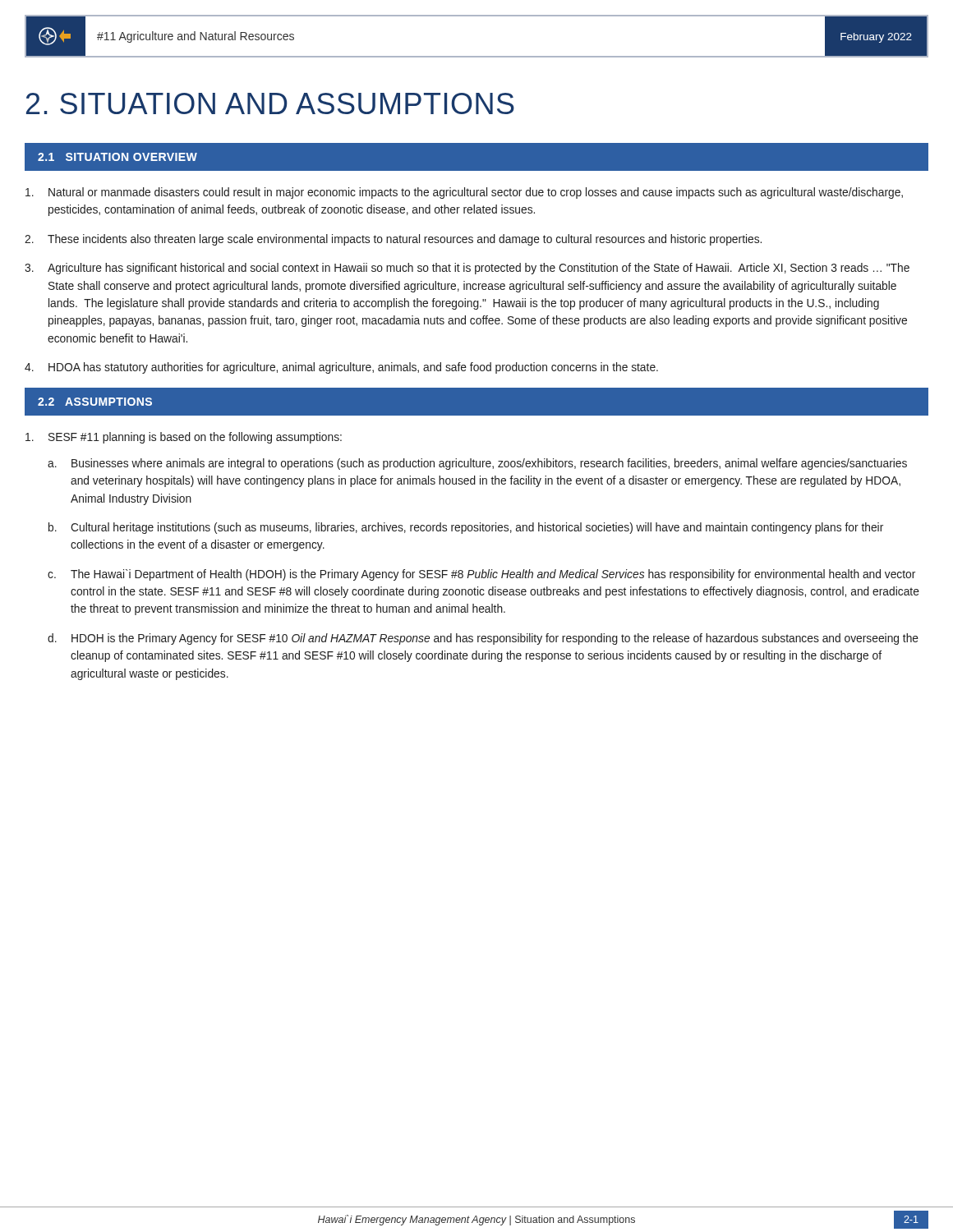The image size is (953, 1232).
Task: Click on the text block starting "4. HDOA has statutory authorities"
Action: (342, 368)
